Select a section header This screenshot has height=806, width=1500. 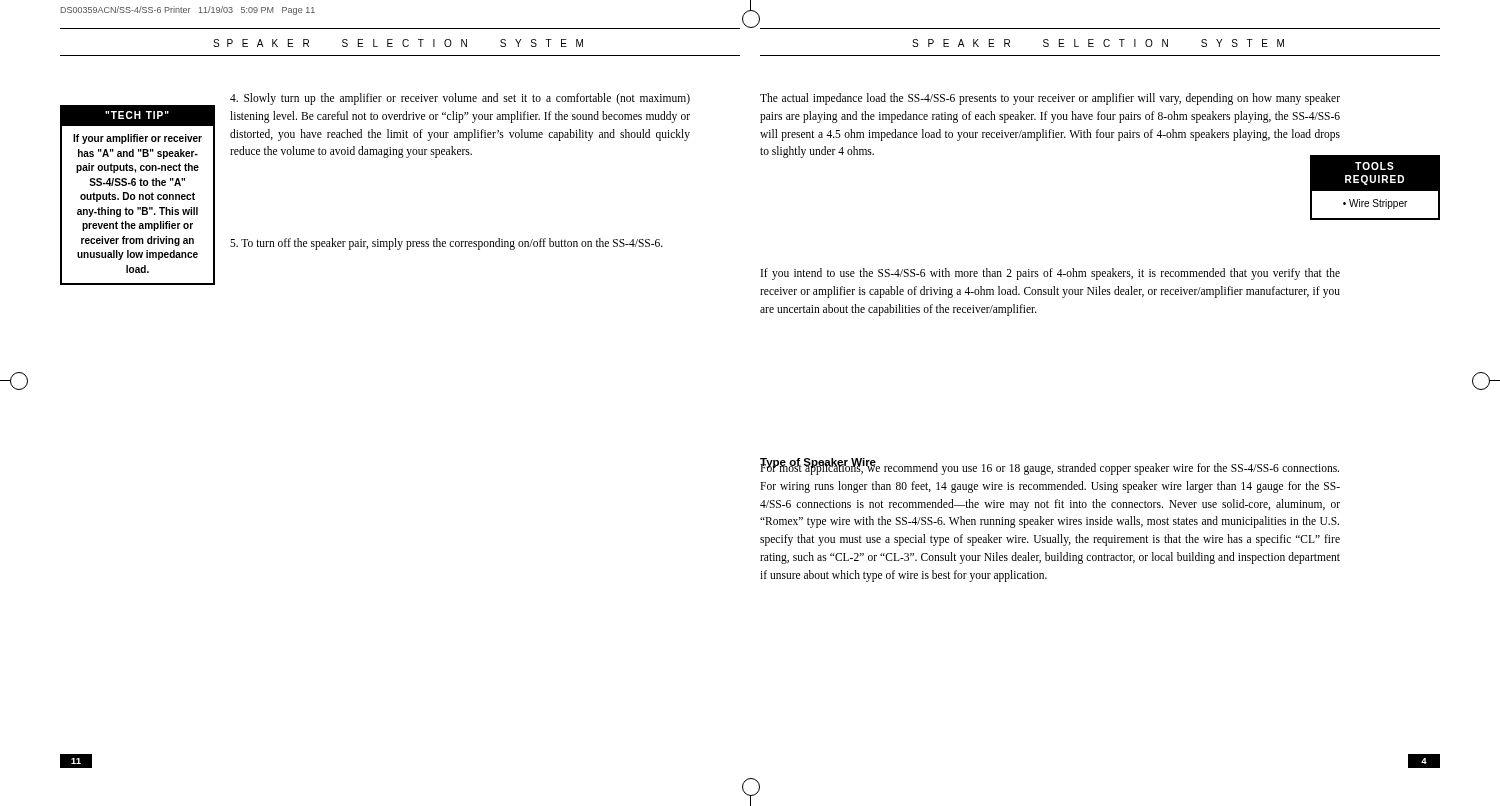pos(818,462)
